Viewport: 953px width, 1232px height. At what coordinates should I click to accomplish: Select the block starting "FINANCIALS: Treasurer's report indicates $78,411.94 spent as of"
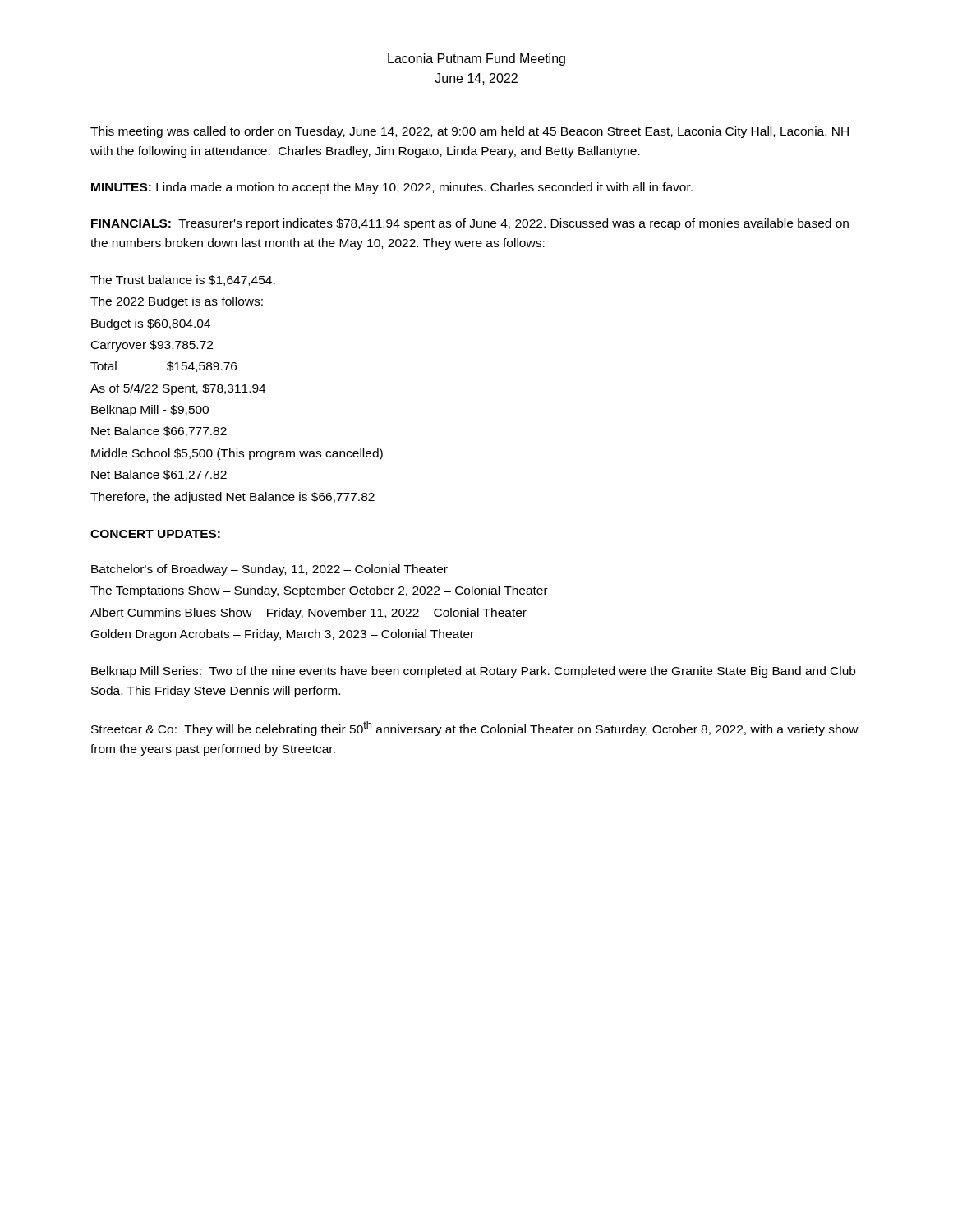(470, 233)
